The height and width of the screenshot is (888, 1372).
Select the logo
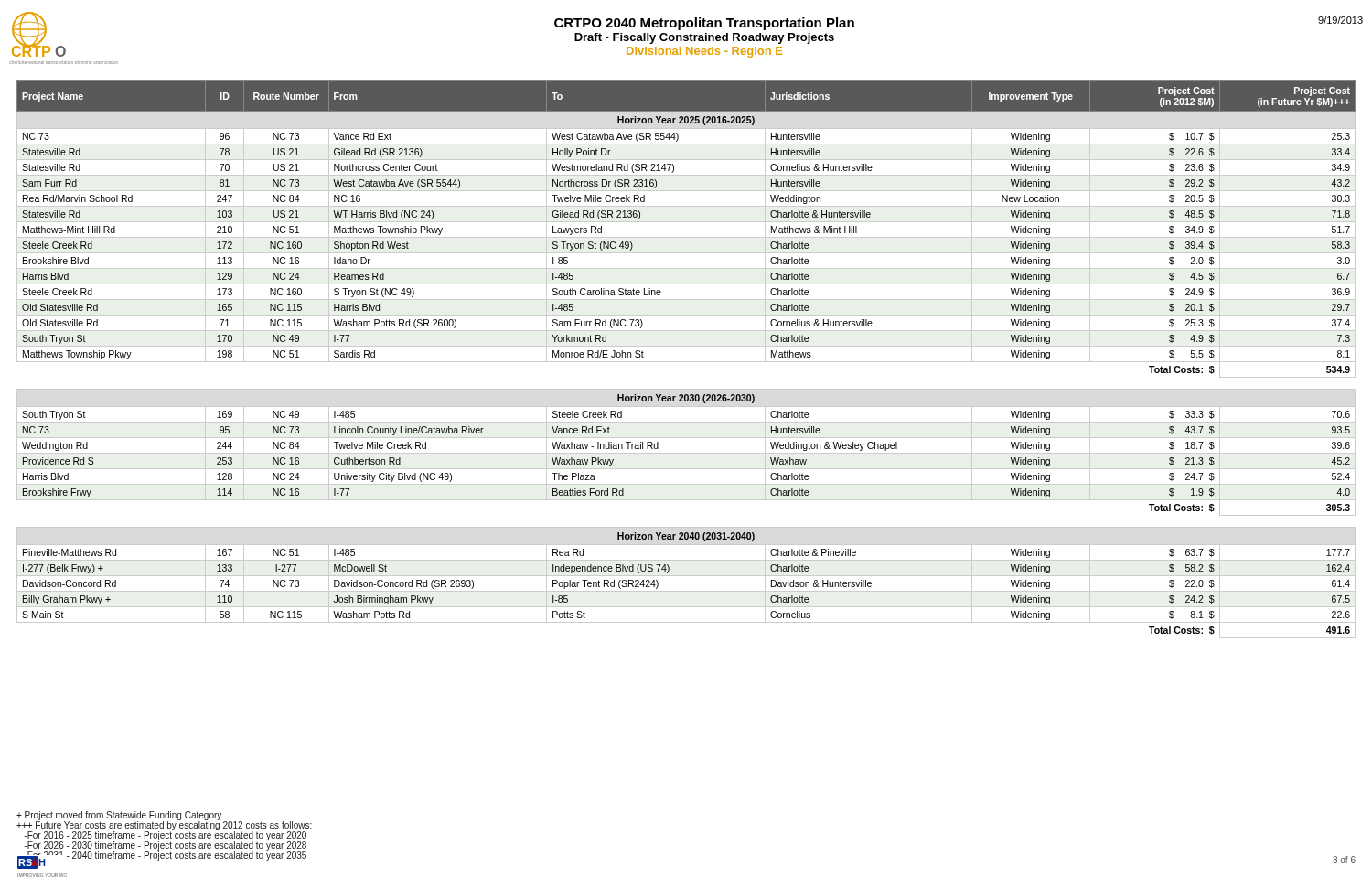coord(73,37)
